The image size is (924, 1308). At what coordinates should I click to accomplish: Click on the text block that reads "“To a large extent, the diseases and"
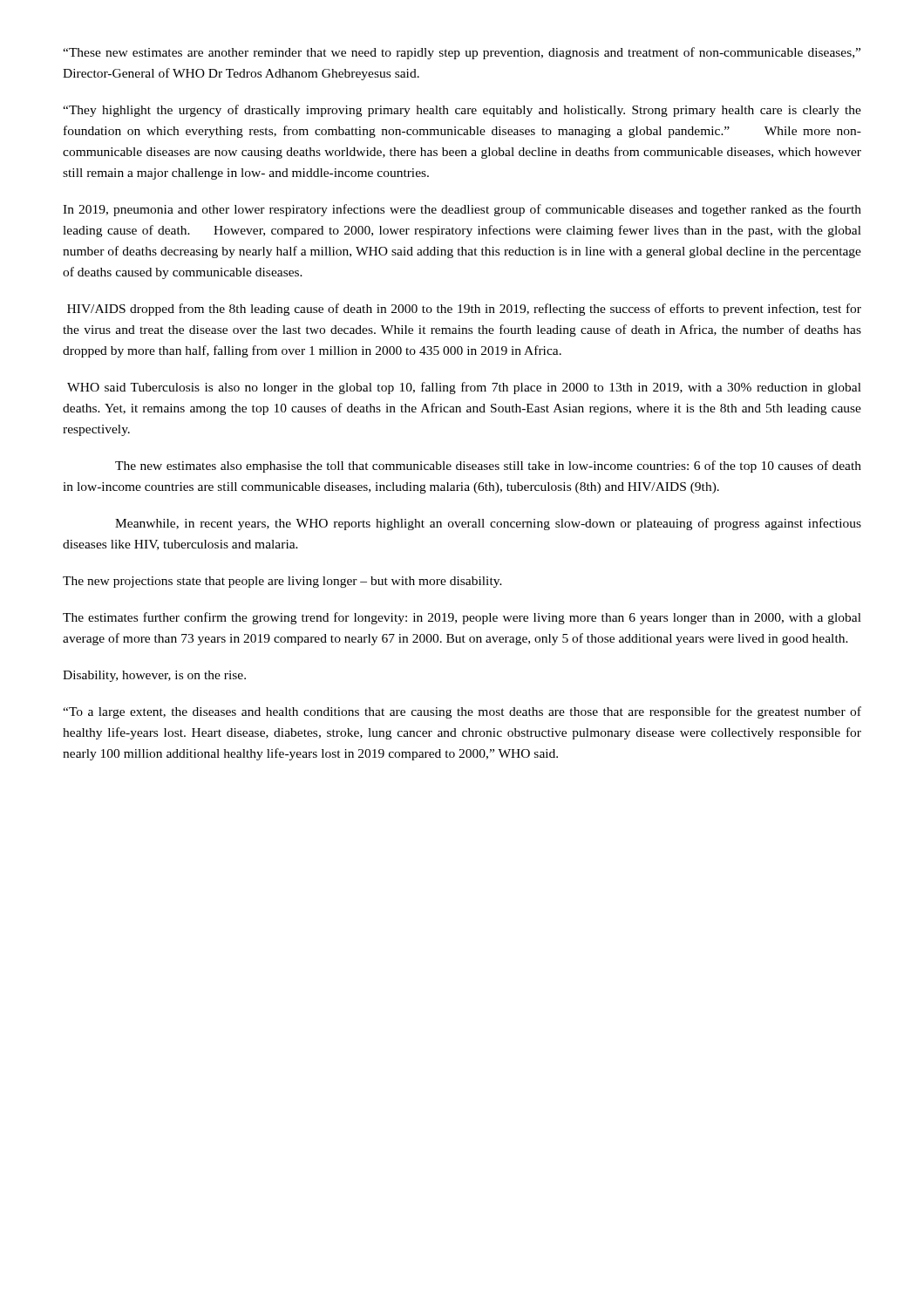462,732
